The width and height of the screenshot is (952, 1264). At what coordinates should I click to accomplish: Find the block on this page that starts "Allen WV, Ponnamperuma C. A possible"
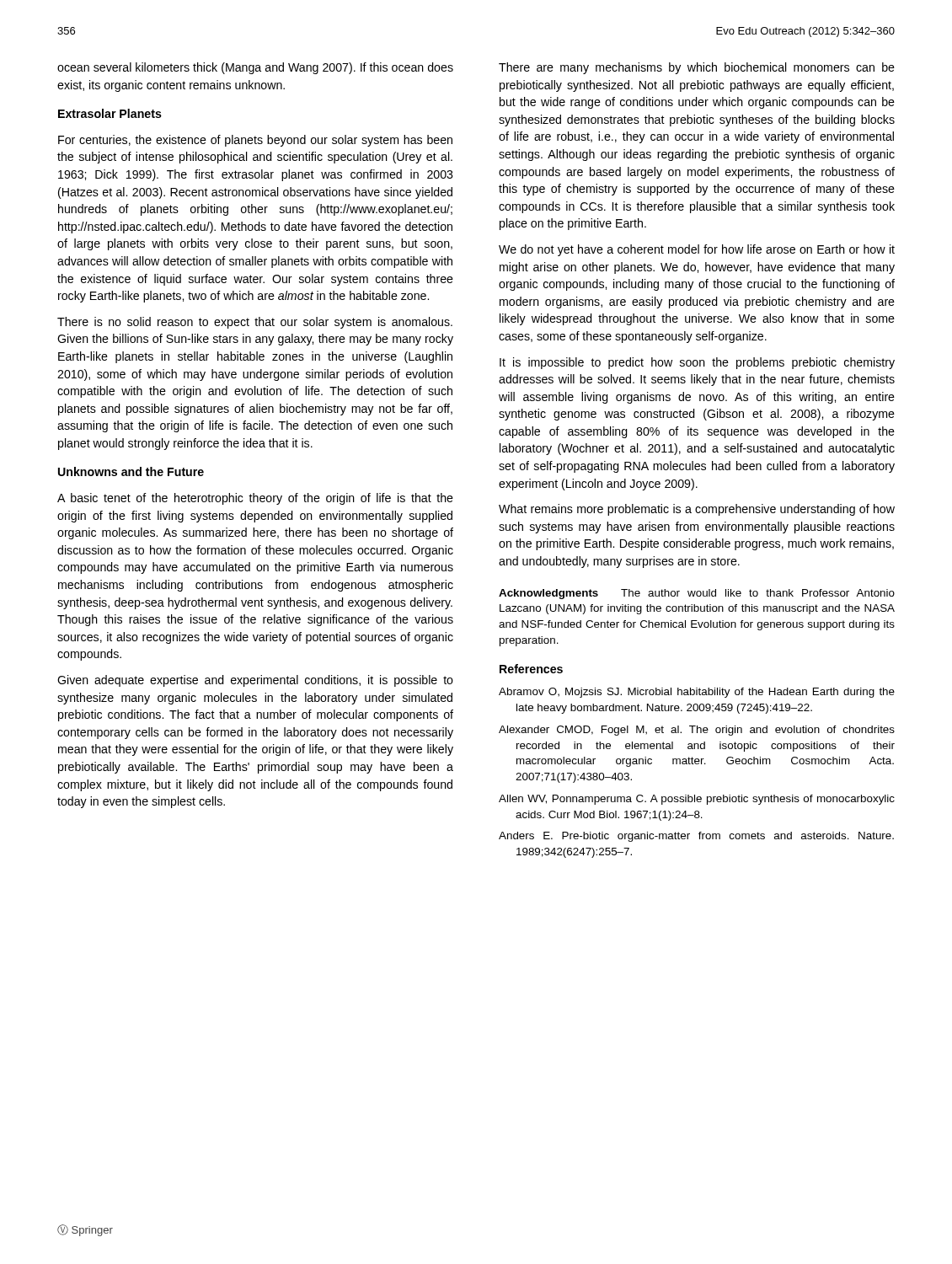click(697, 806)
